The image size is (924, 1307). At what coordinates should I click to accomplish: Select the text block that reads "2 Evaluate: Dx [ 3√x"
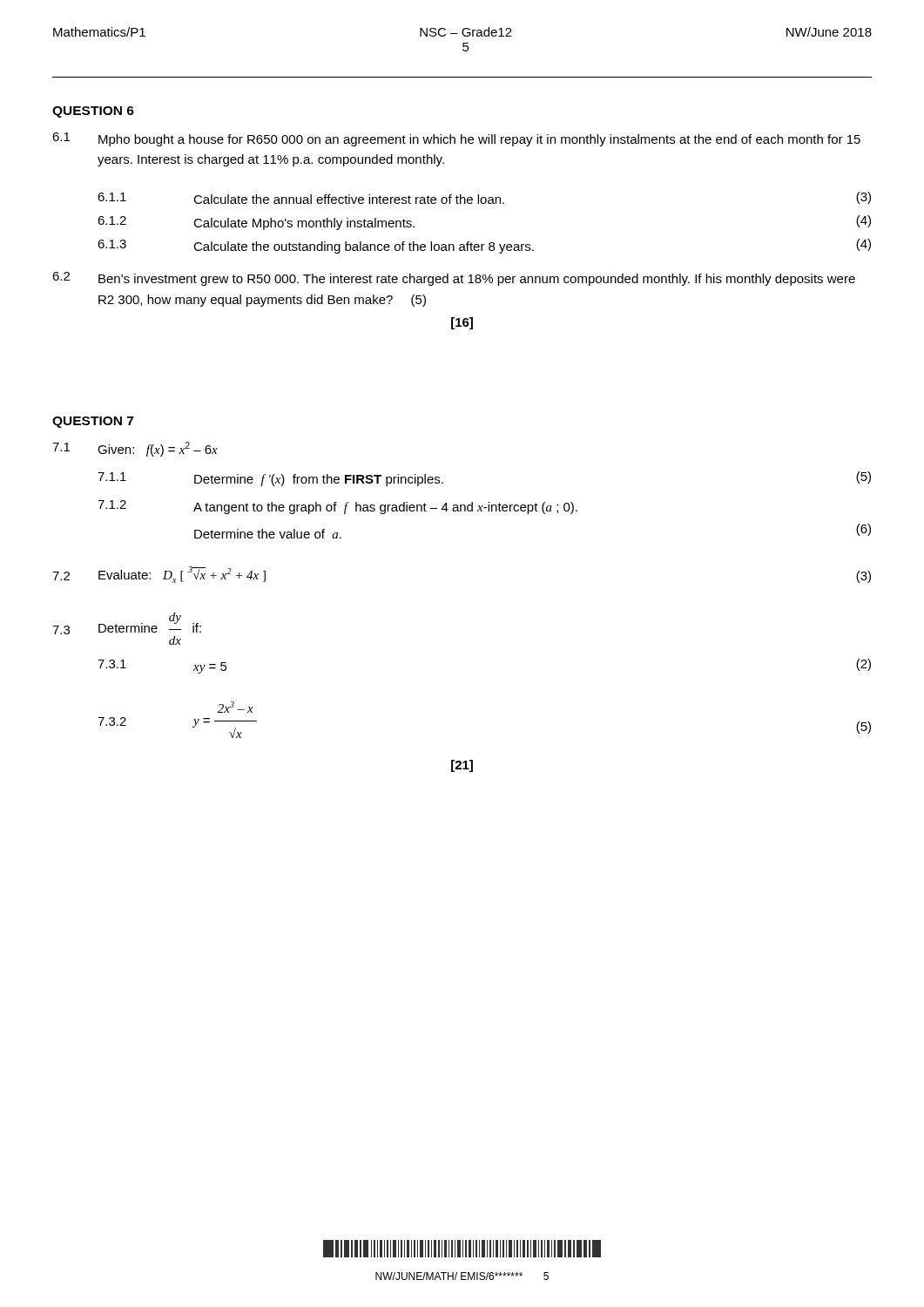(182, 575)
